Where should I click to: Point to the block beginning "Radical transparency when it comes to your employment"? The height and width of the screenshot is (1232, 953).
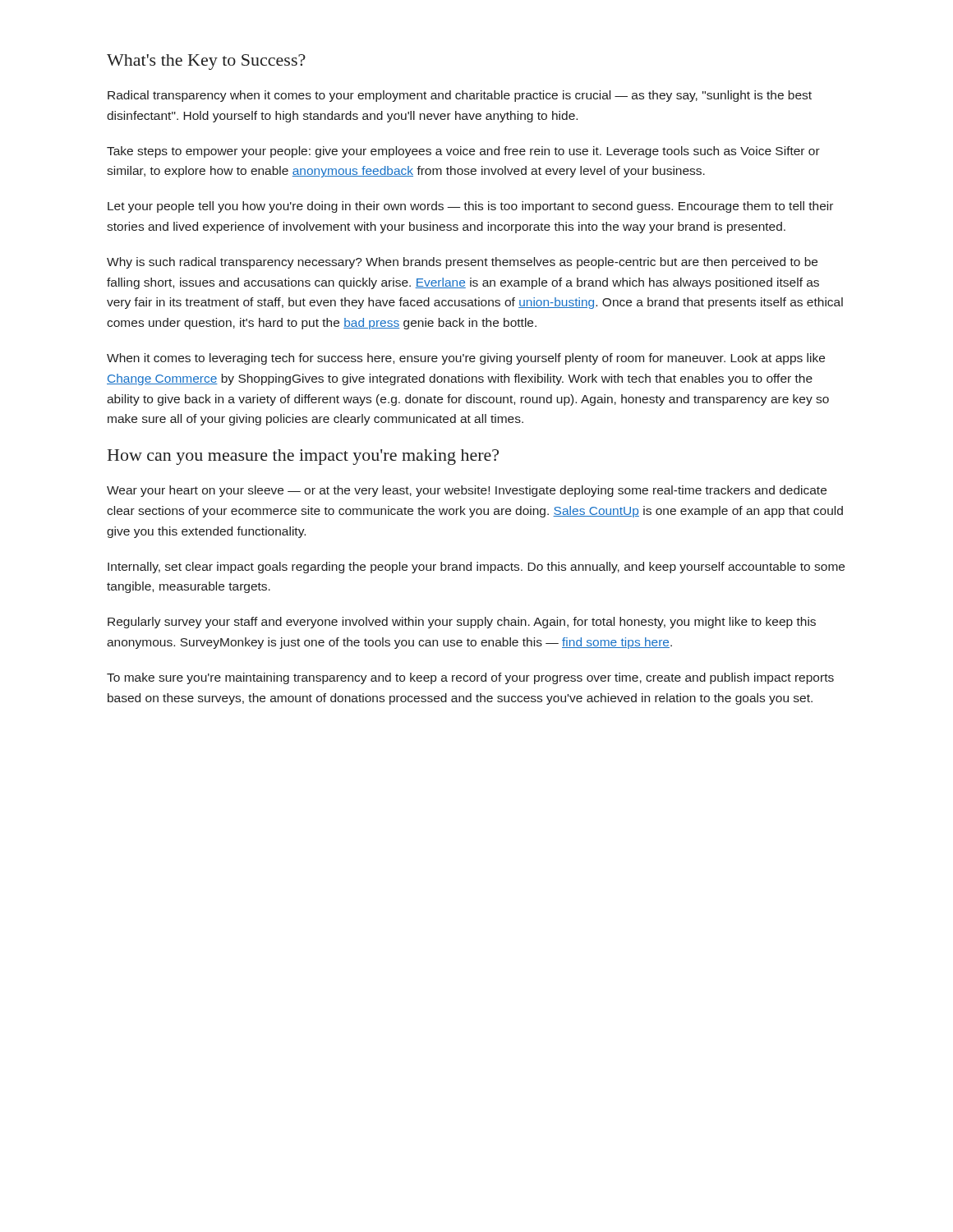click(476, 106)
